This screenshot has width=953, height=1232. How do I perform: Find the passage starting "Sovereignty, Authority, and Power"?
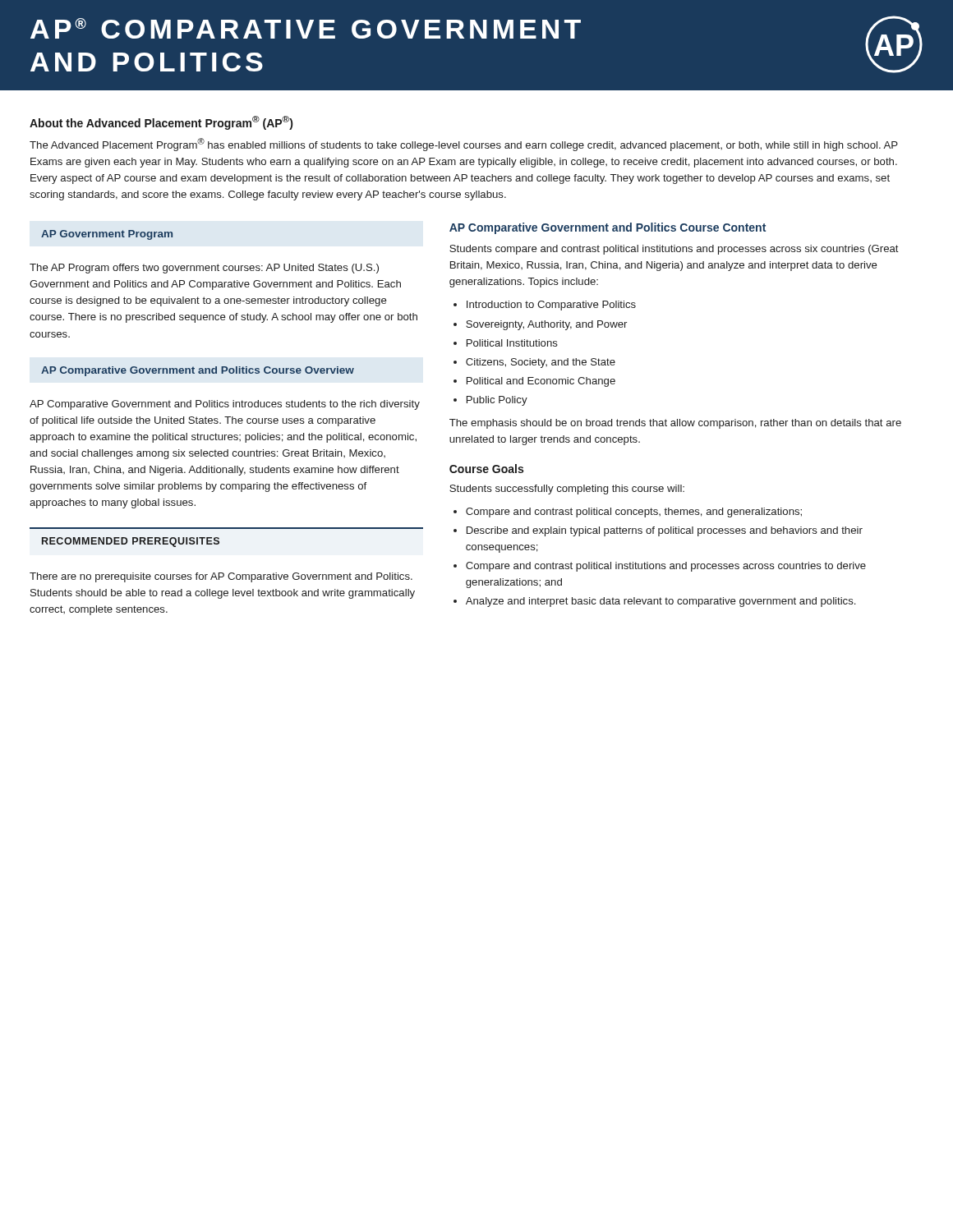coord(546,324)
